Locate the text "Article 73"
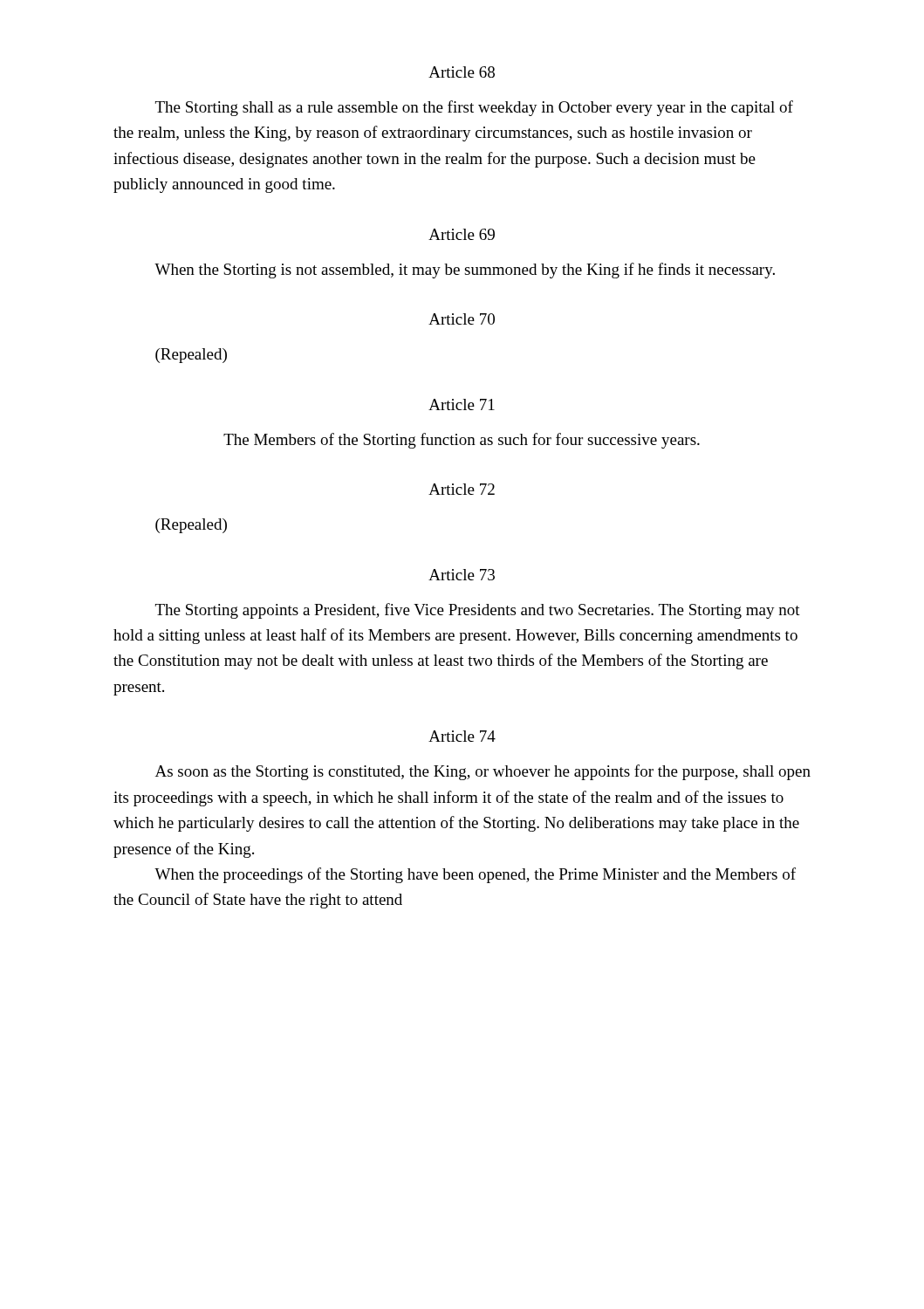The height and width of the screenshot is (1309, 924). (462, 574)
